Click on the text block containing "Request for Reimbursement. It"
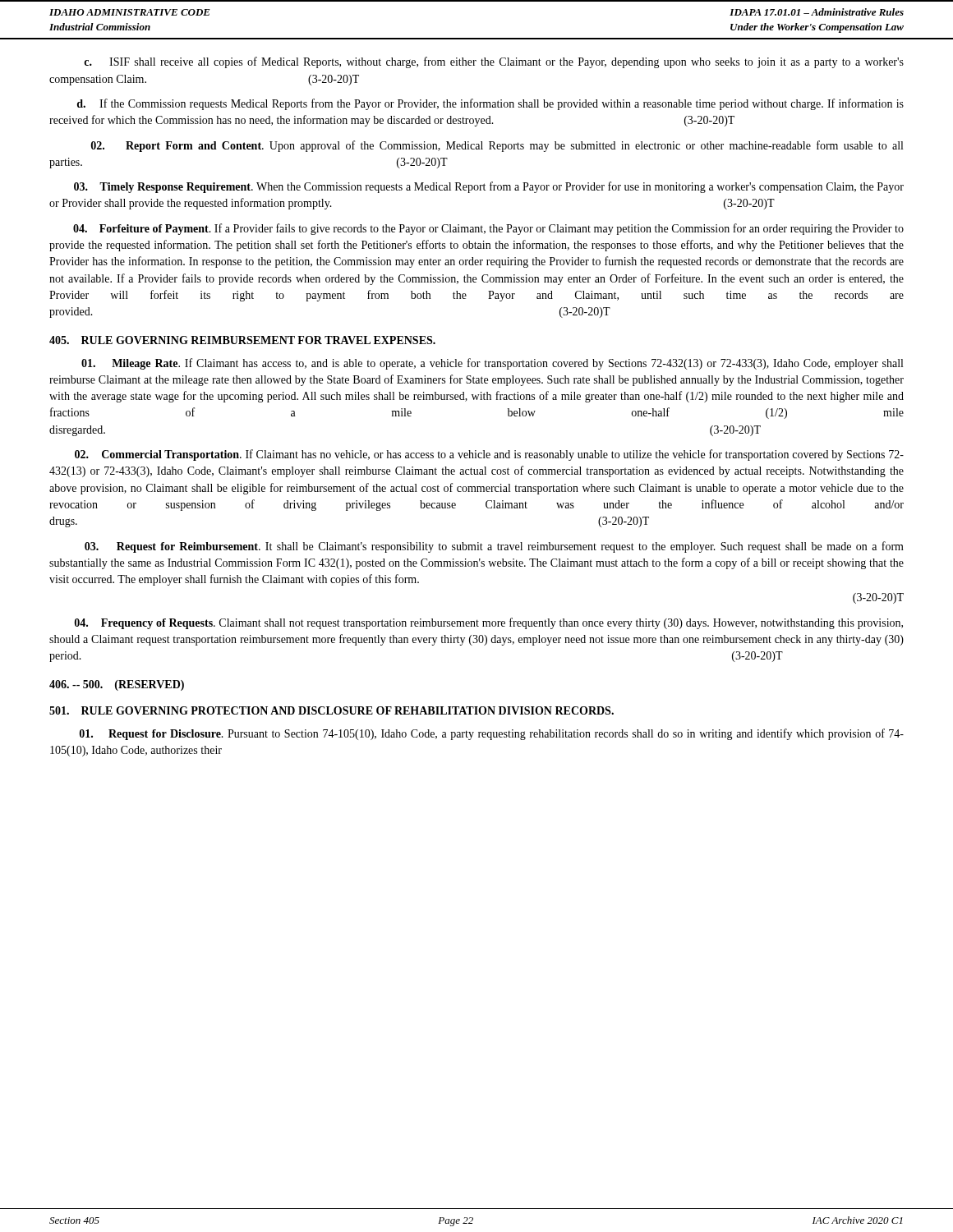The width and height of the screenshot is (953, 1232). click(x=476, y=563)
